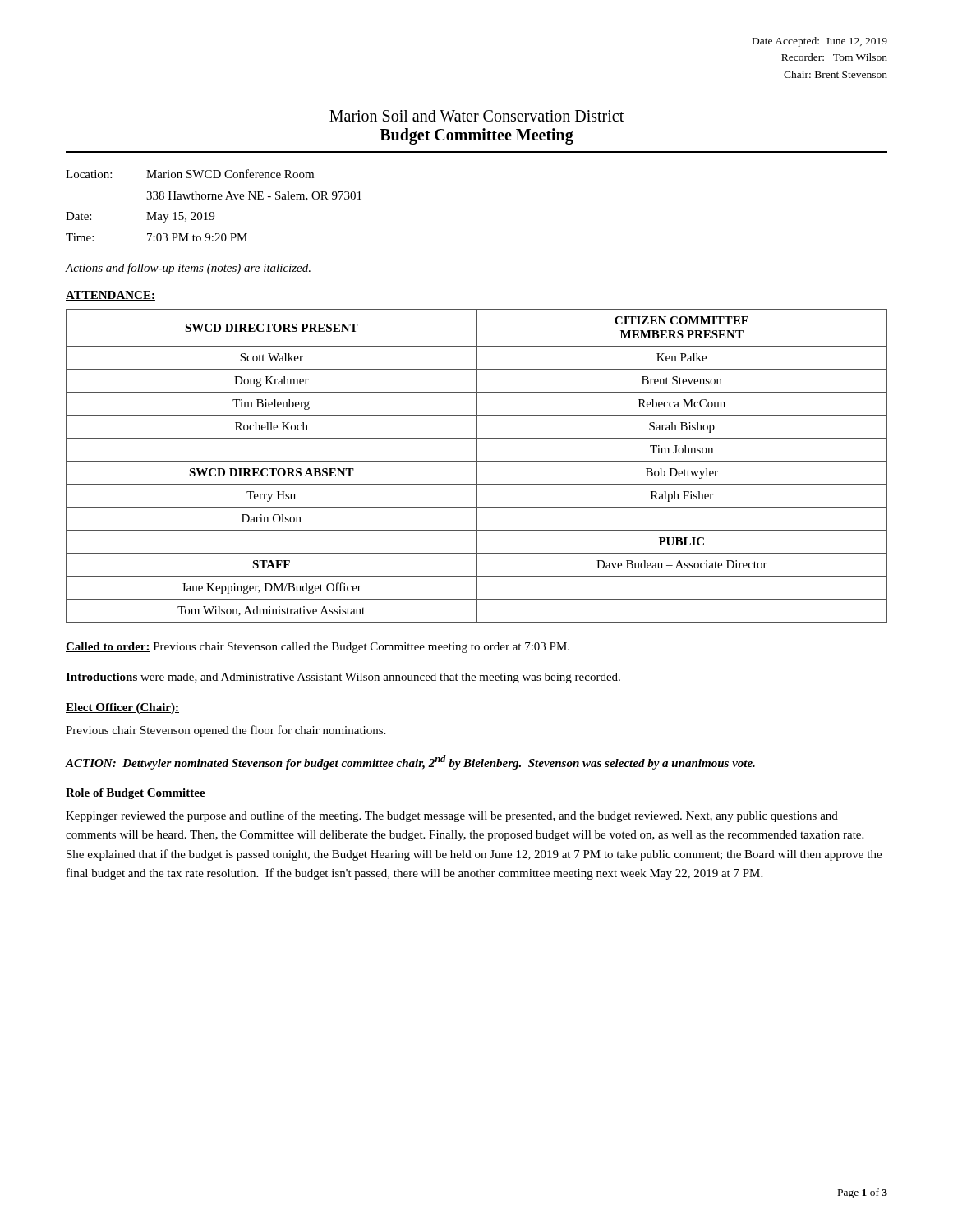Viewport: 953px width, 1232px height.
Task: Find the text block that says "Location: Marion SWCD Conference Room338"
Action: point(217,206)
